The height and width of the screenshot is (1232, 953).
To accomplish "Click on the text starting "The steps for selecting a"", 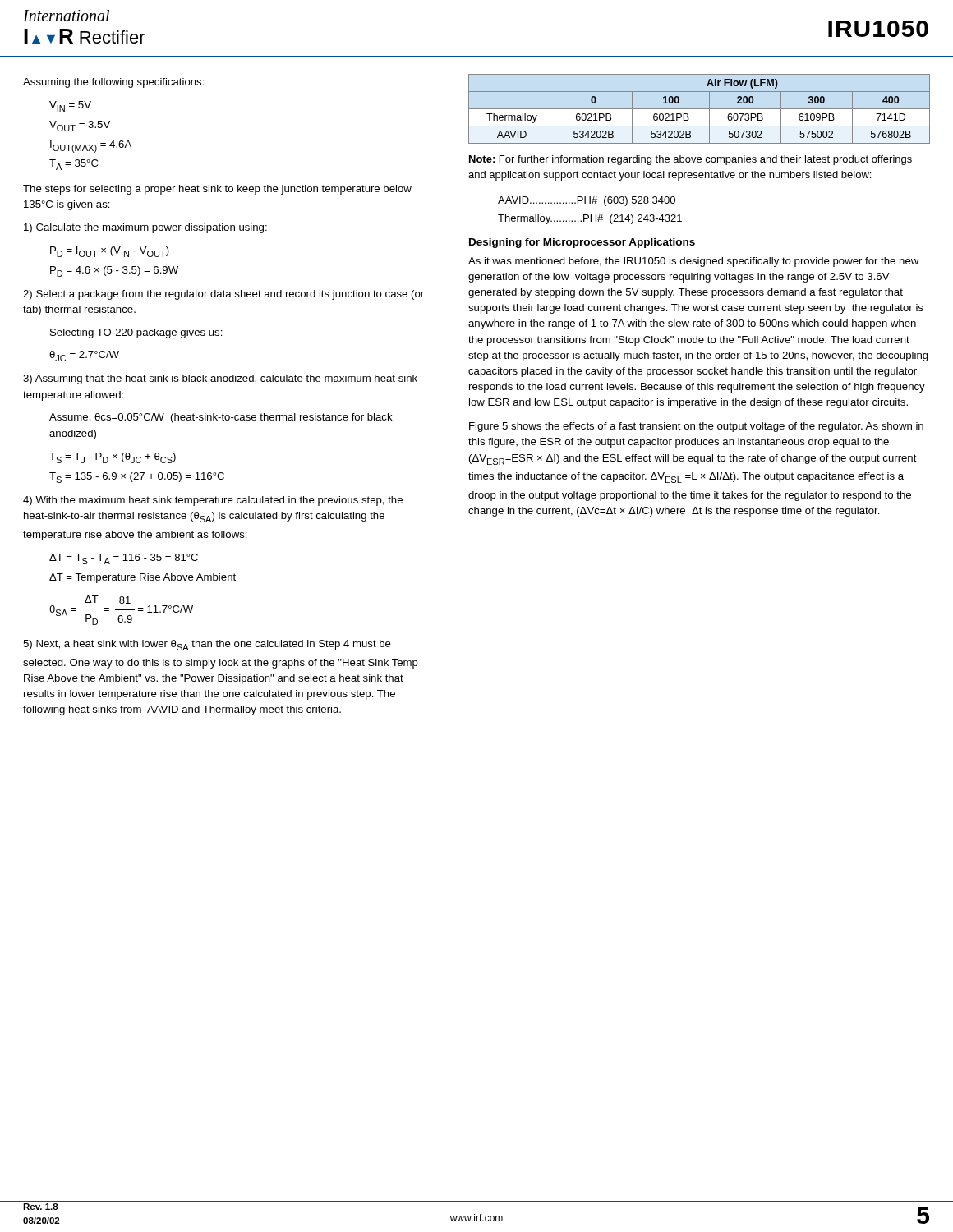I will click(217, 197).
